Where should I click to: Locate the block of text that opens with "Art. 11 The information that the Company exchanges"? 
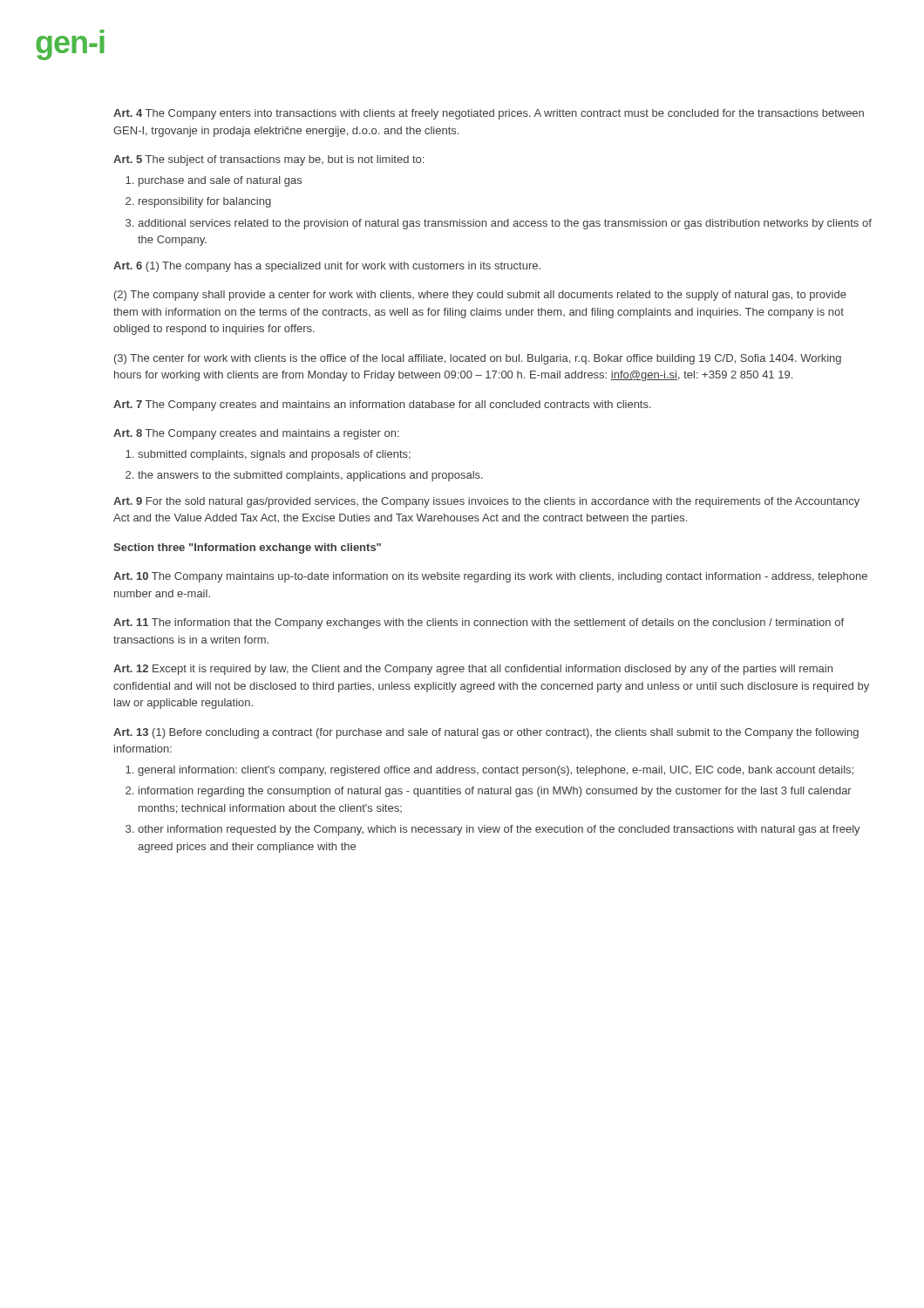pos(479,631)
